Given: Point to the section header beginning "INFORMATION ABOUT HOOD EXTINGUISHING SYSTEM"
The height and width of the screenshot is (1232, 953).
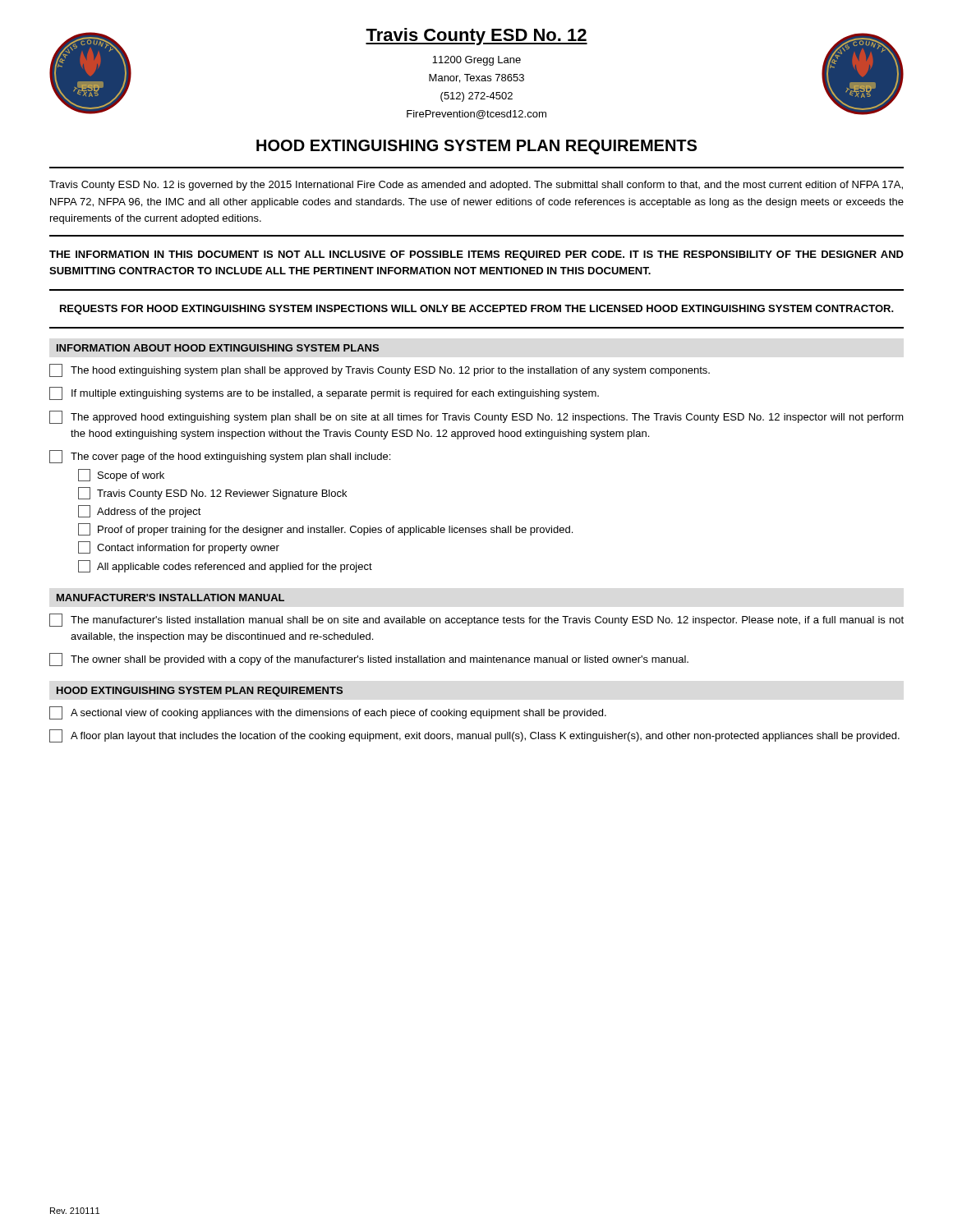Looking at the screenshot, I should click(218, 348).
